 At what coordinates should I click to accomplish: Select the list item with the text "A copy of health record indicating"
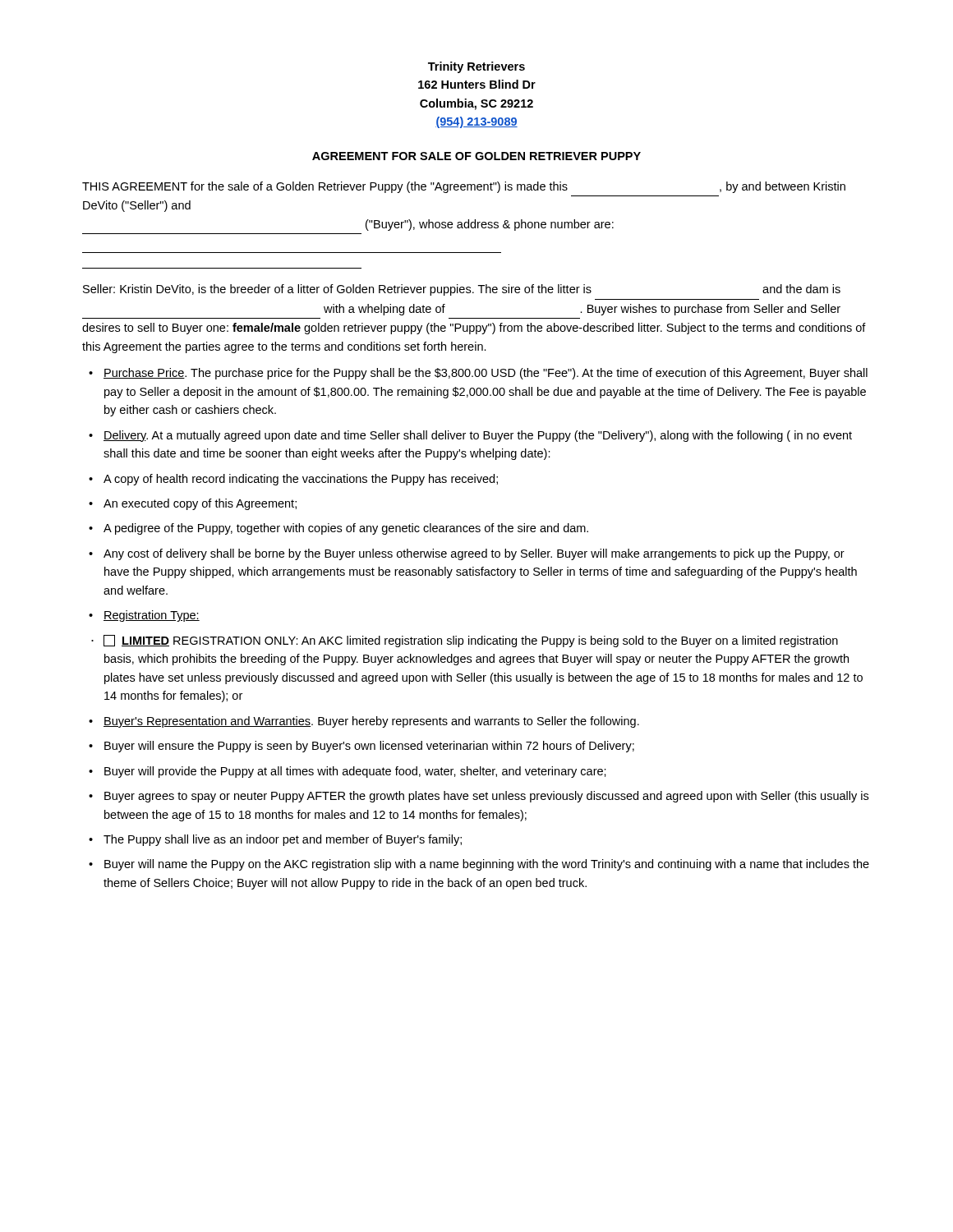click(301, 478)
